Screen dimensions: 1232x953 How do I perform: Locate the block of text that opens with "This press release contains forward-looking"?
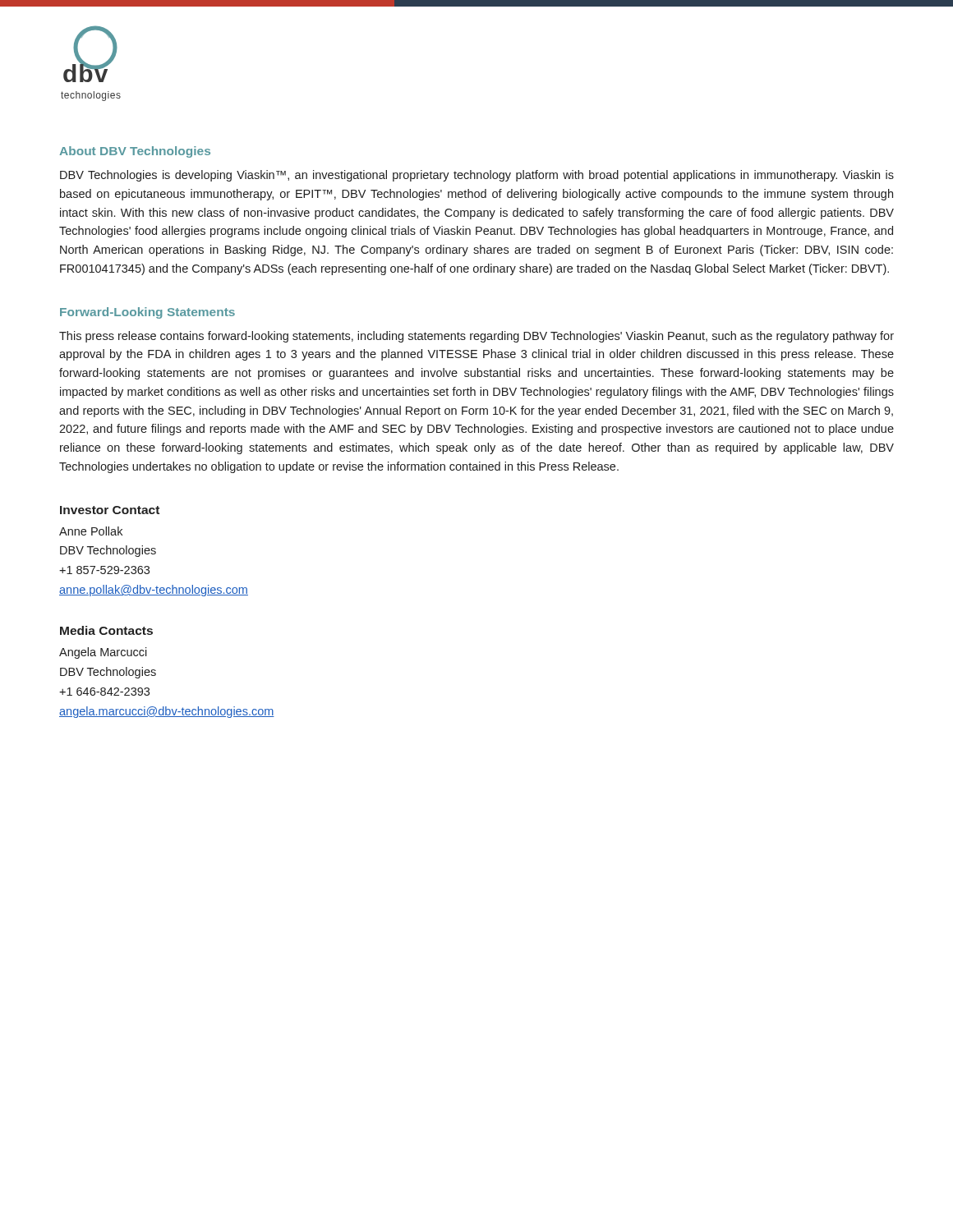coord(476,401)
